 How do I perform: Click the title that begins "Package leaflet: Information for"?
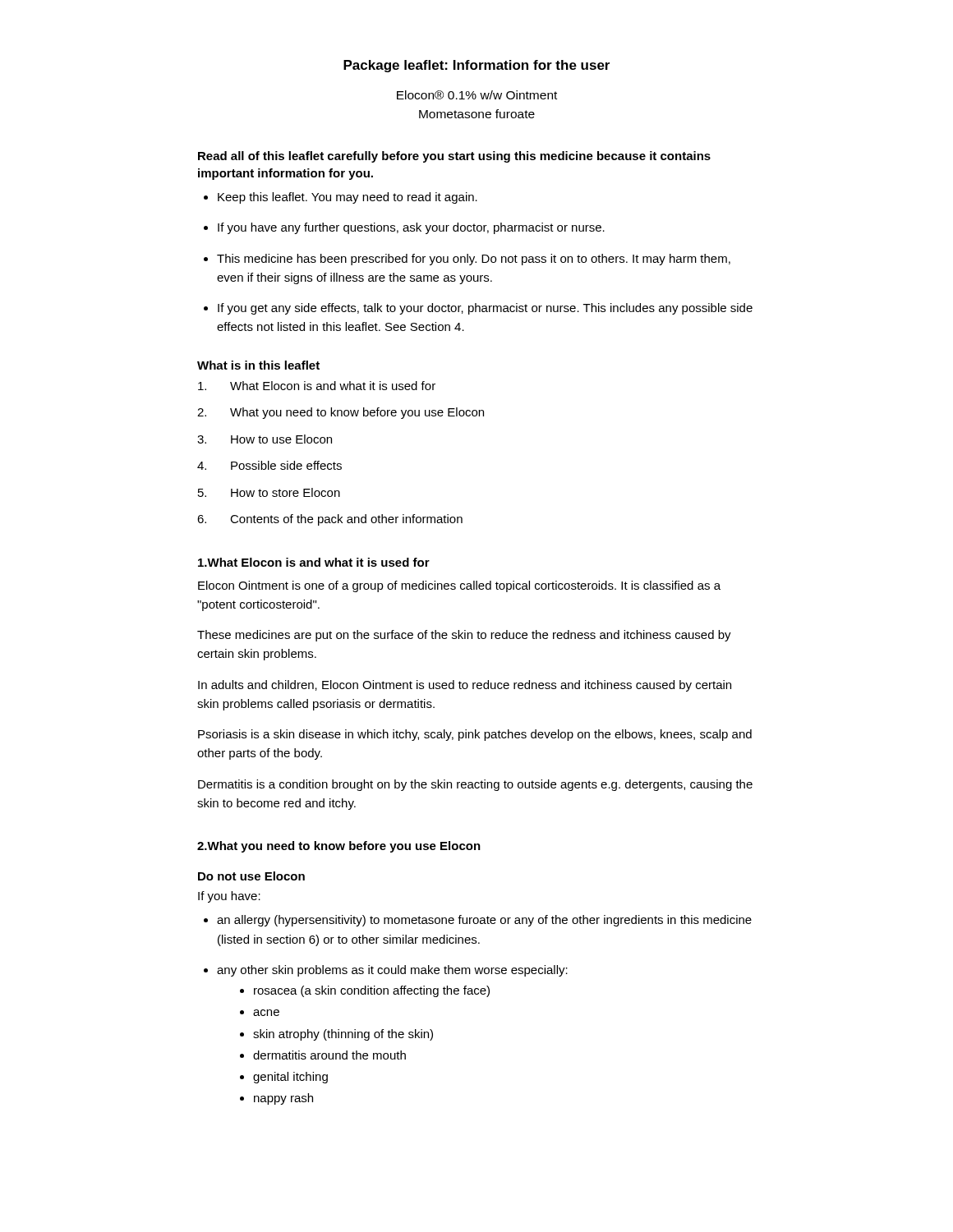tap(476, 91)
